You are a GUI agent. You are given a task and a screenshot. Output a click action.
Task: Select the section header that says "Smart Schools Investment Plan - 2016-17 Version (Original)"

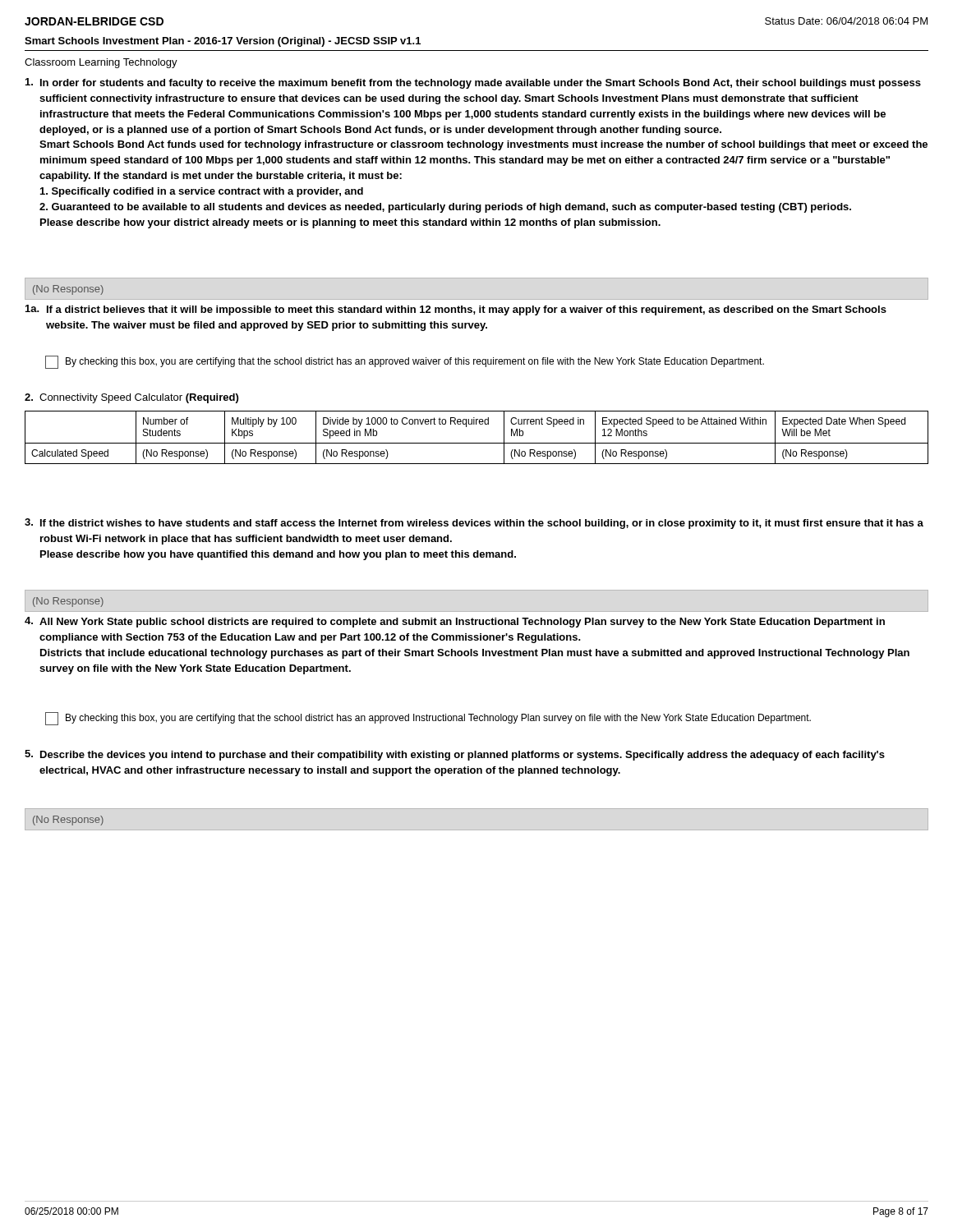(x=223, y=41)
